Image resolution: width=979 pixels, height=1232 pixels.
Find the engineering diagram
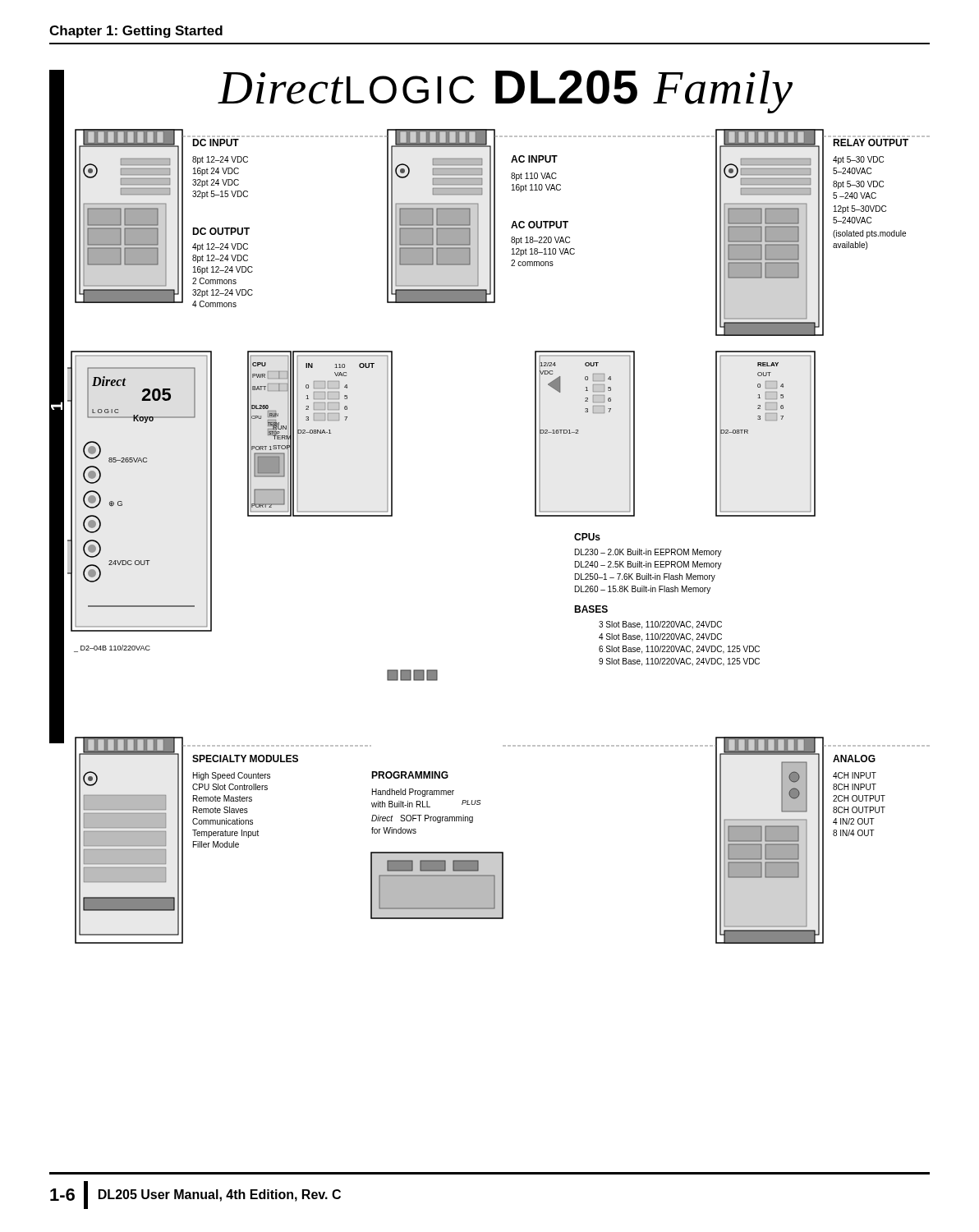tap(503, 643)
